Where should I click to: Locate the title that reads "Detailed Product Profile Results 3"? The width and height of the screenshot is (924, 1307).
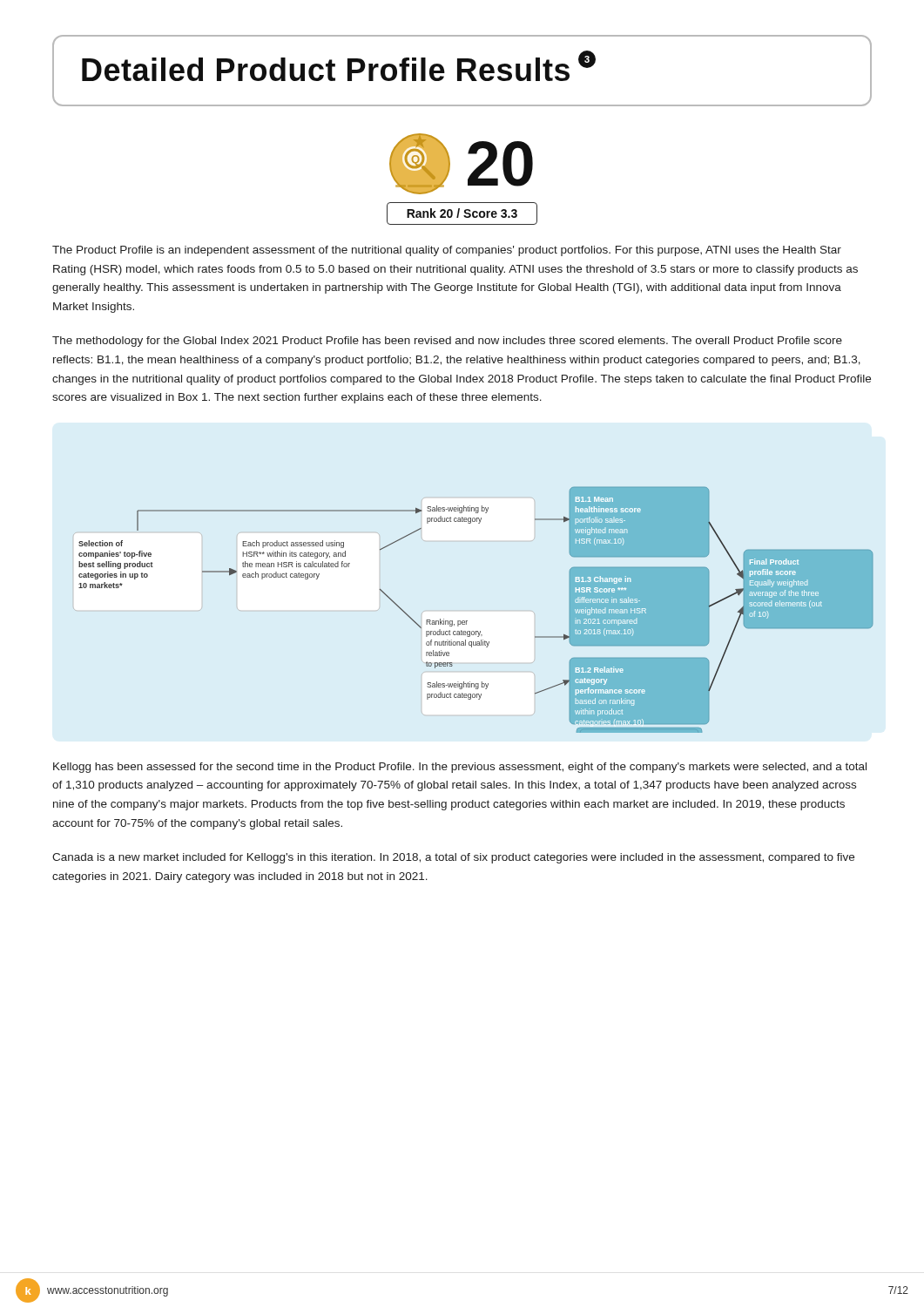click(x=338, y=69)
